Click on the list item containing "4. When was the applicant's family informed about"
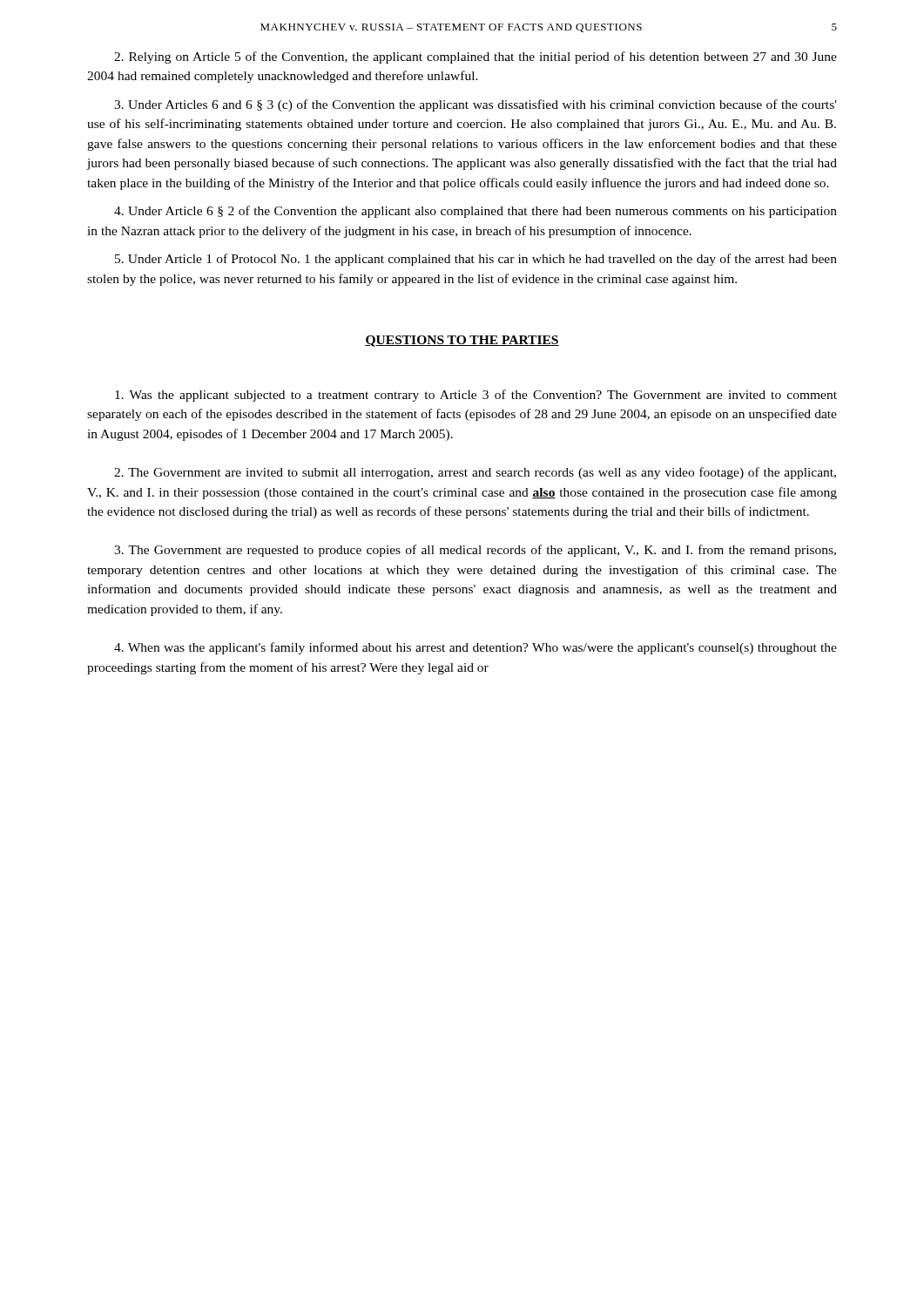The image size is (924, 1307). coord(462,658)
